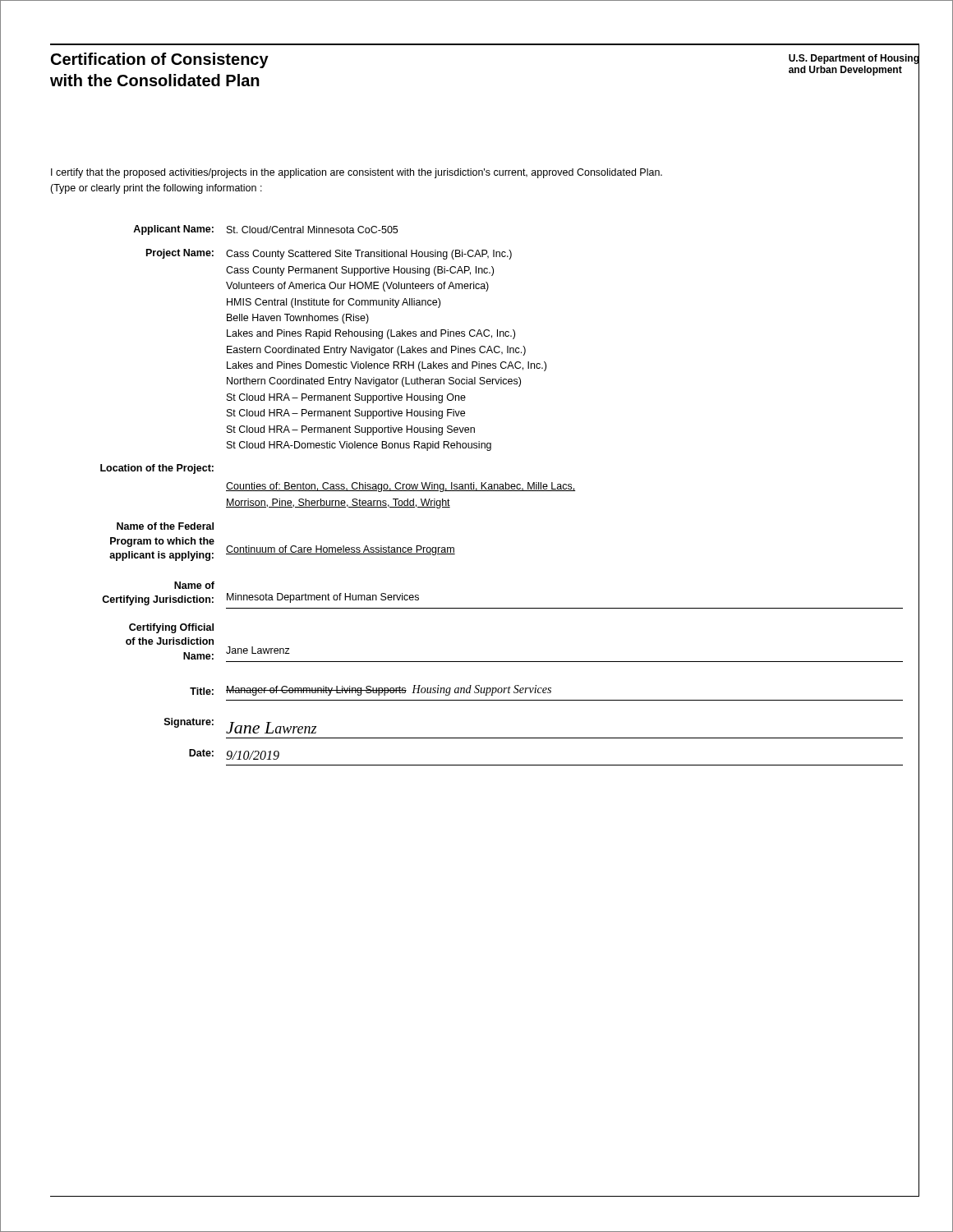Navigate to the region starting "Certifying Officialof the JurisdictionName: Jane"

point(171,628)
